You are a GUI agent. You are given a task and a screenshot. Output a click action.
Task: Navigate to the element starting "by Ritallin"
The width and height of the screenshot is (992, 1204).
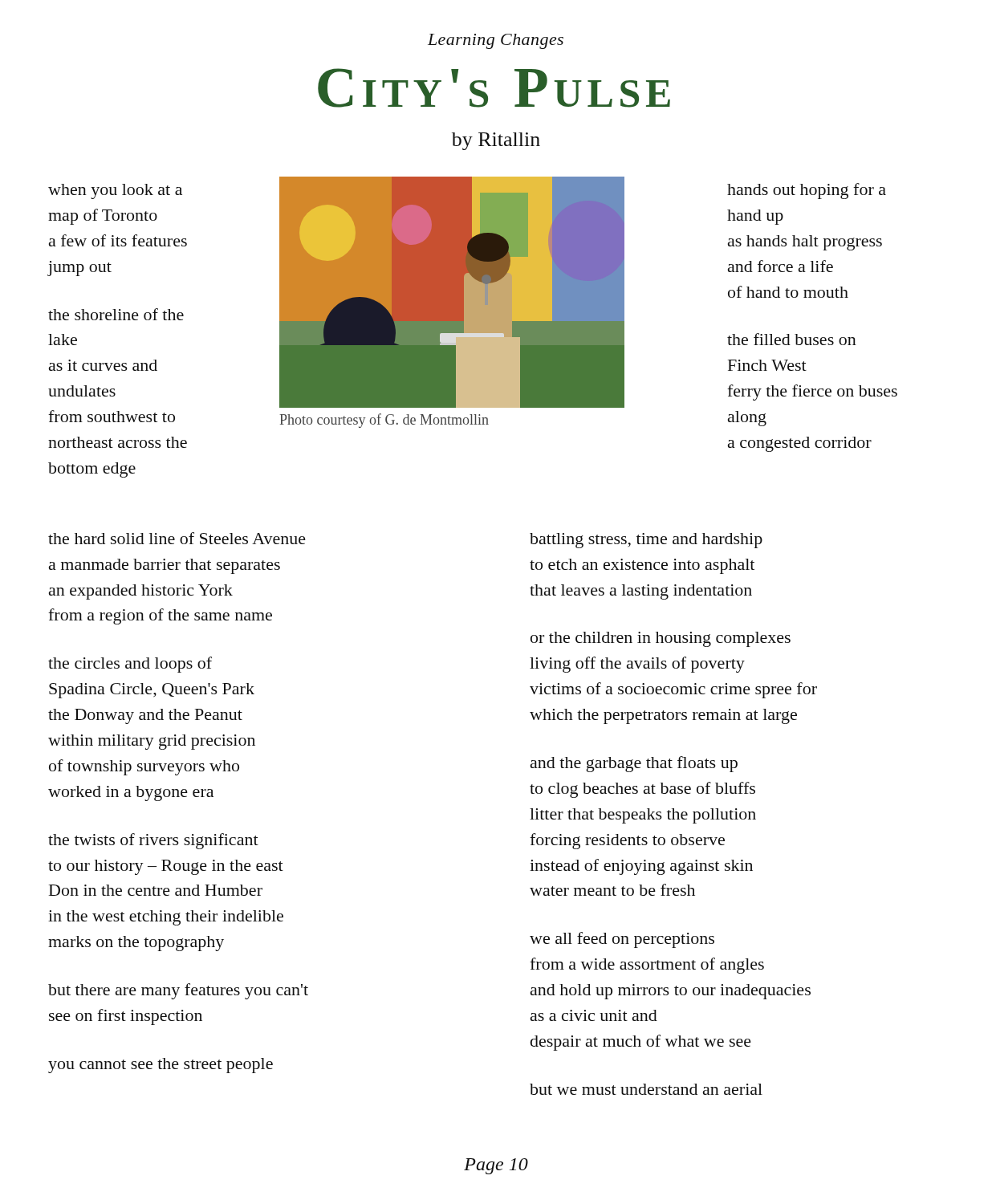point(496,139)
